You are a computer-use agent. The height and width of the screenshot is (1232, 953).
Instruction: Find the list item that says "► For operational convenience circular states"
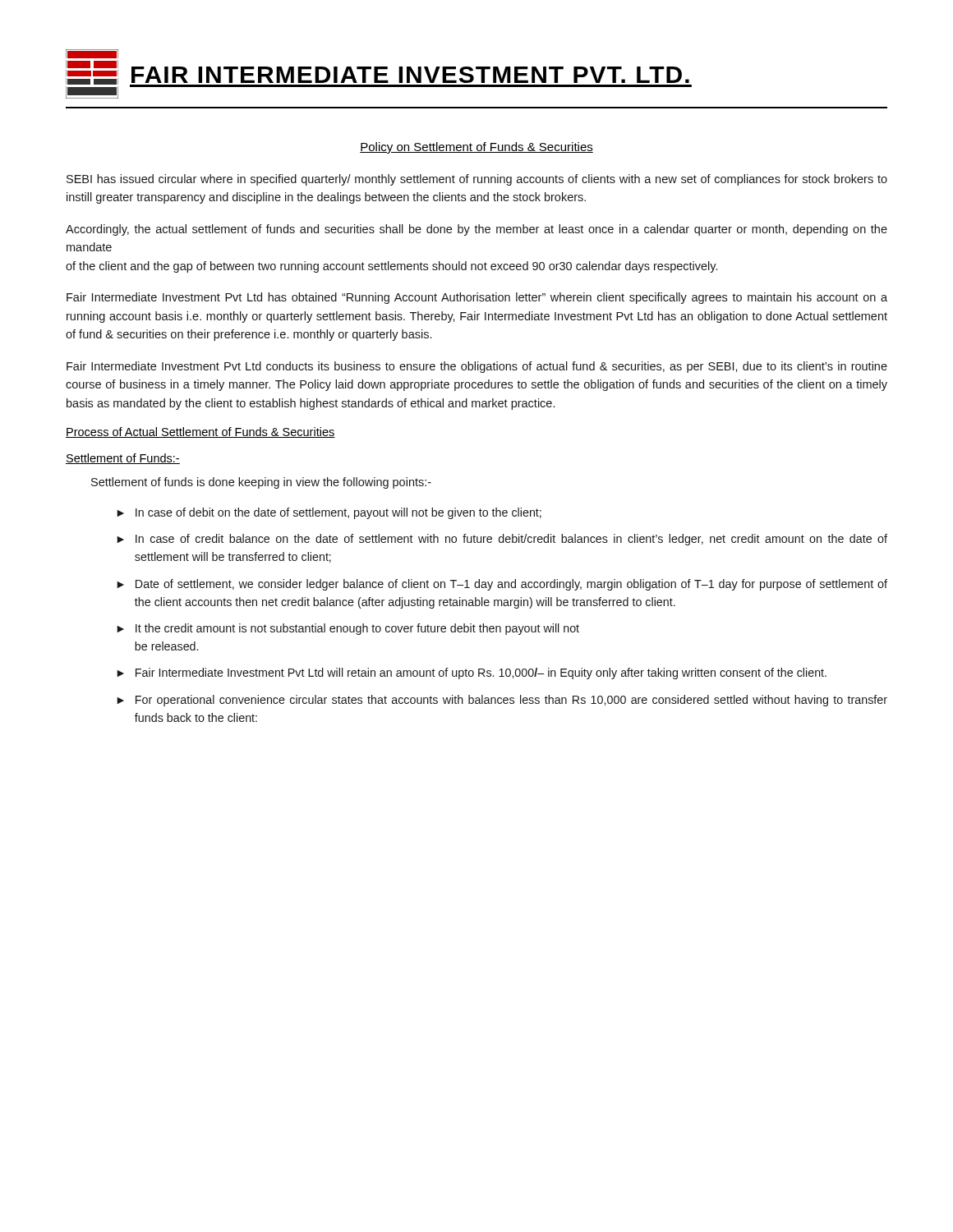(501, 709)
